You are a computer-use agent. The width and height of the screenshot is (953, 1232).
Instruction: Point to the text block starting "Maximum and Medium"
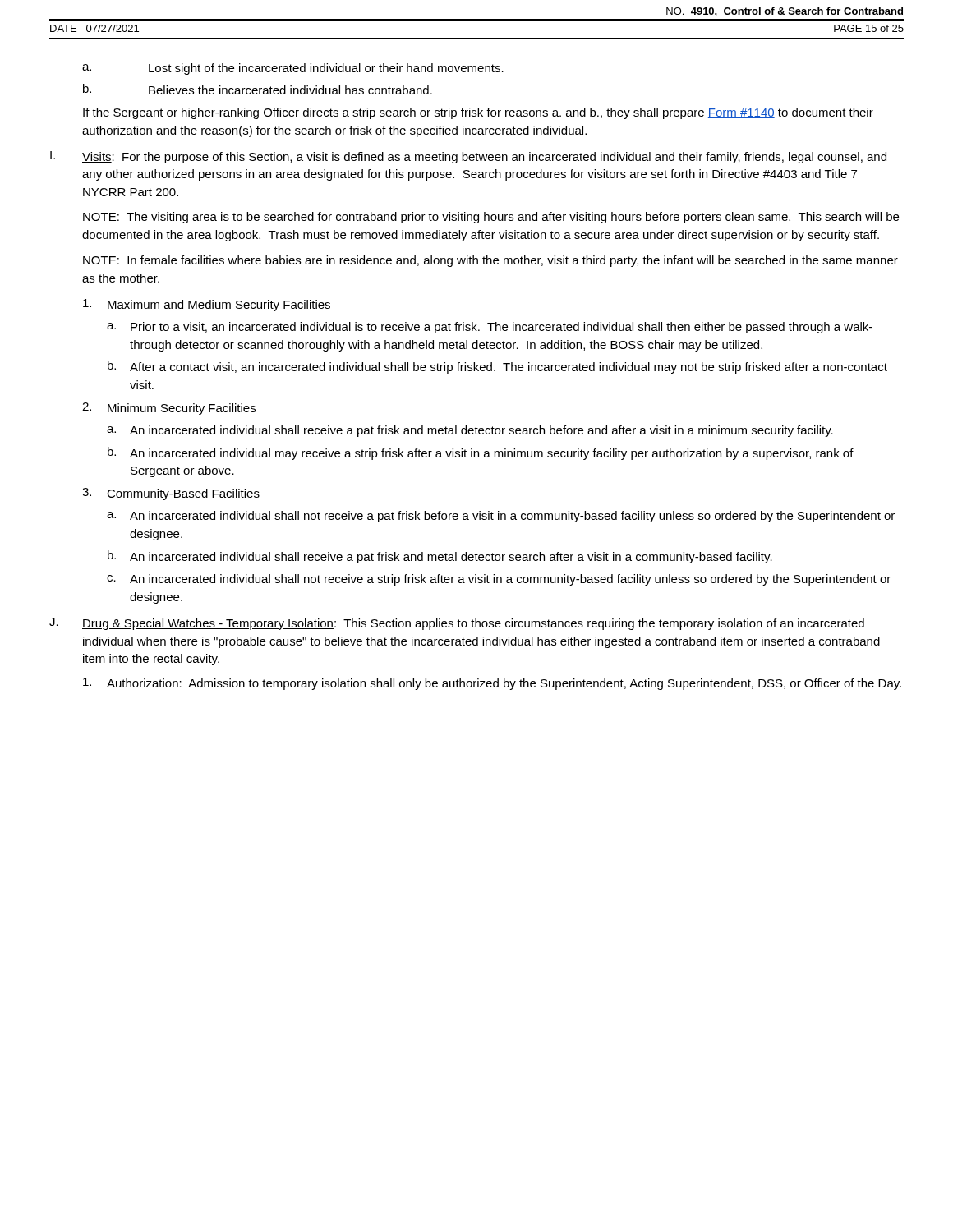207,305
